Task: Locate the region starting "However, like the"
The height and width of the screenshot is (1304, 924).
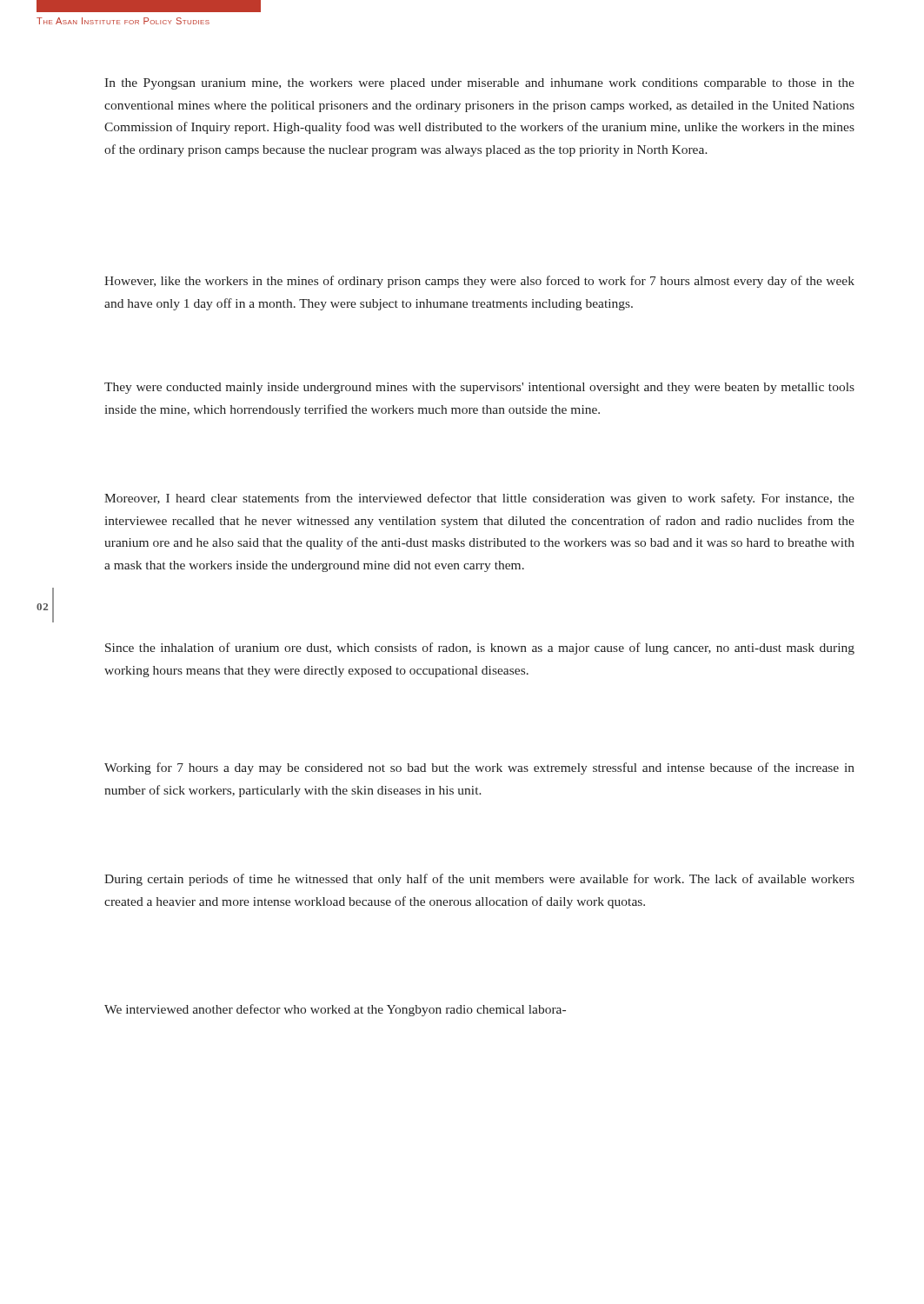Action: point(479,291)
